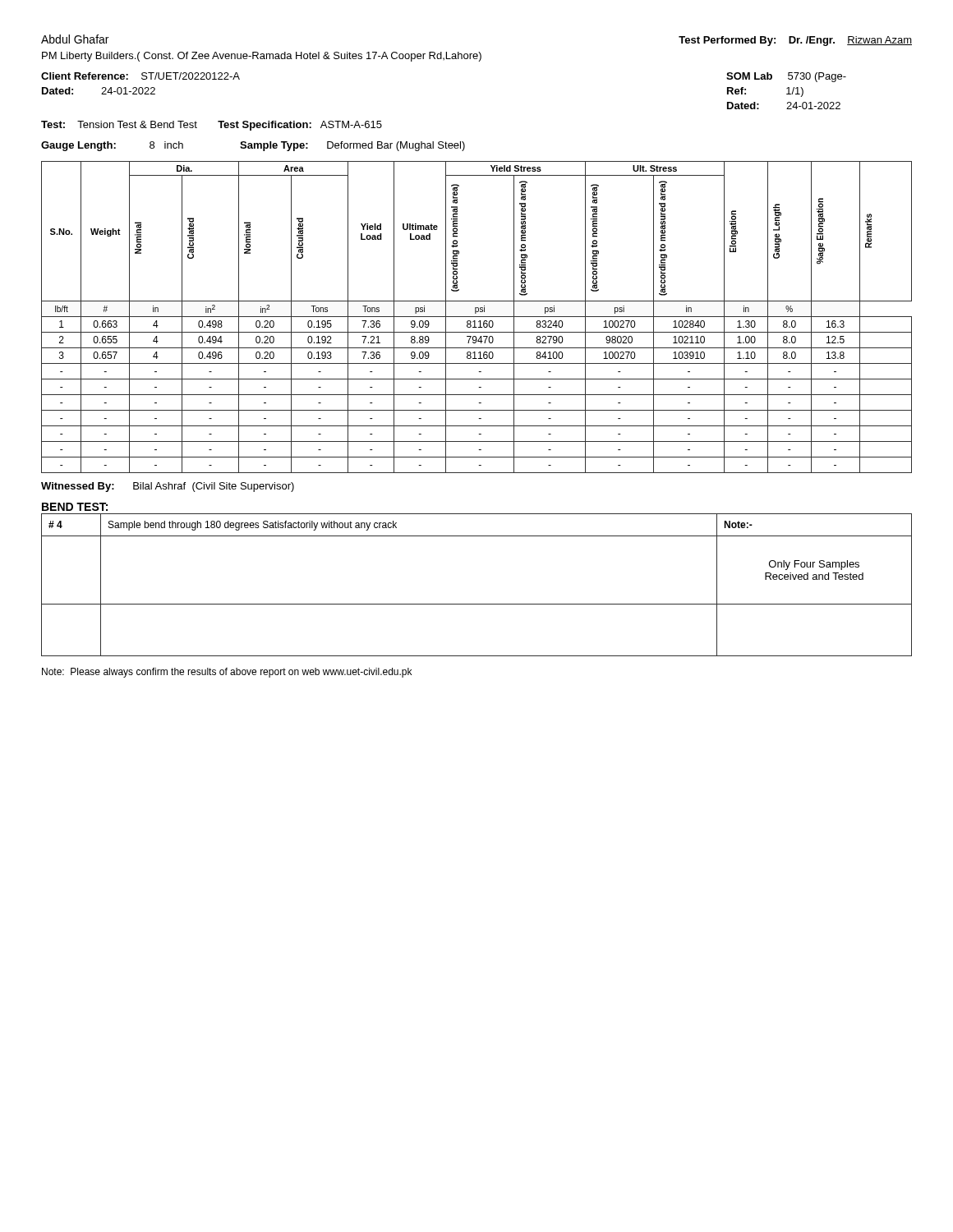Find the text block containing "PM Liberty Builders.( Const."
The height and width of the screenshot is (1232, 953).
coord(262,55)
